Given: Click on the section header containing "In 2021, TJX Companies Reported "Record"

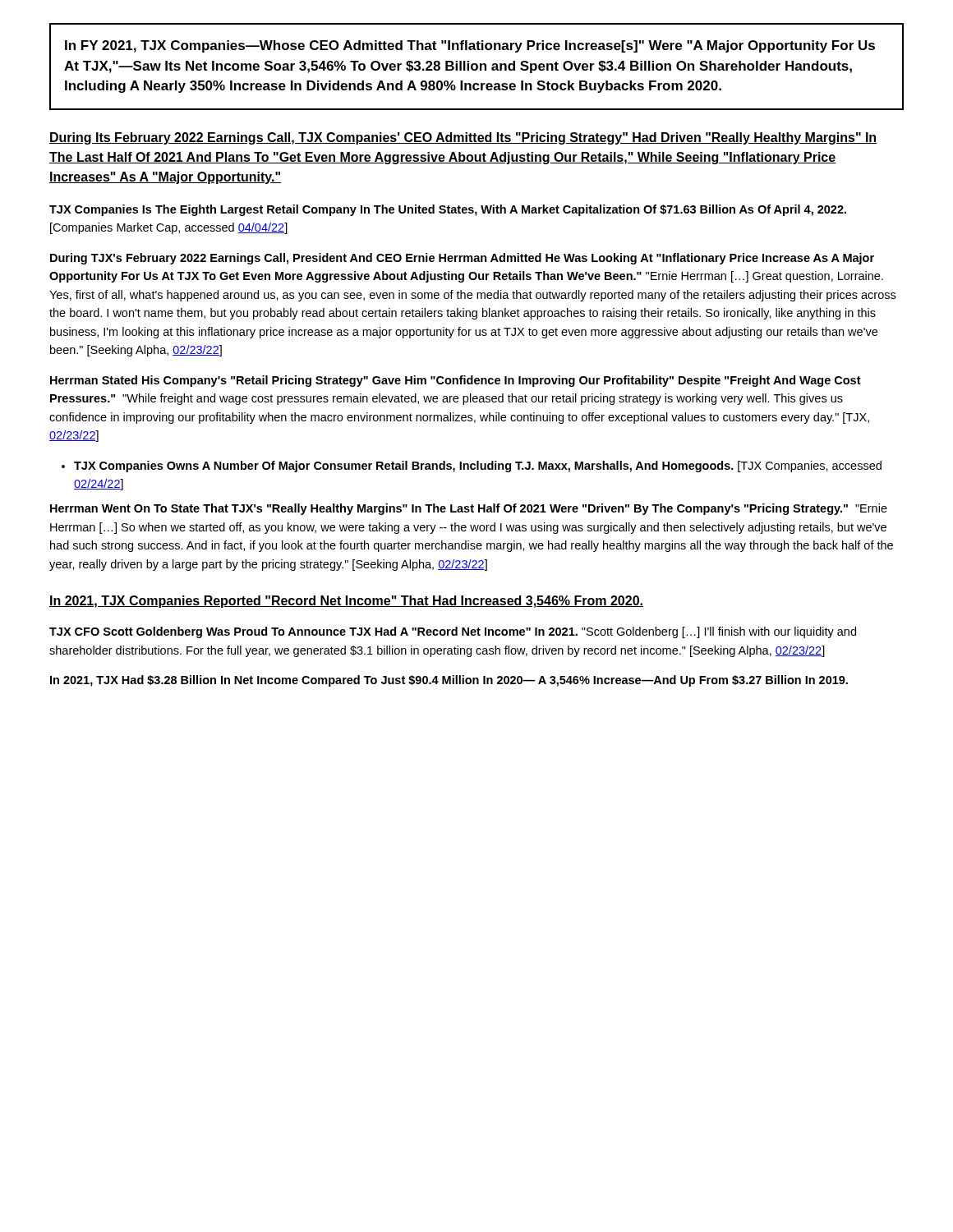Looking at the screenshot, I should [476, 601].
